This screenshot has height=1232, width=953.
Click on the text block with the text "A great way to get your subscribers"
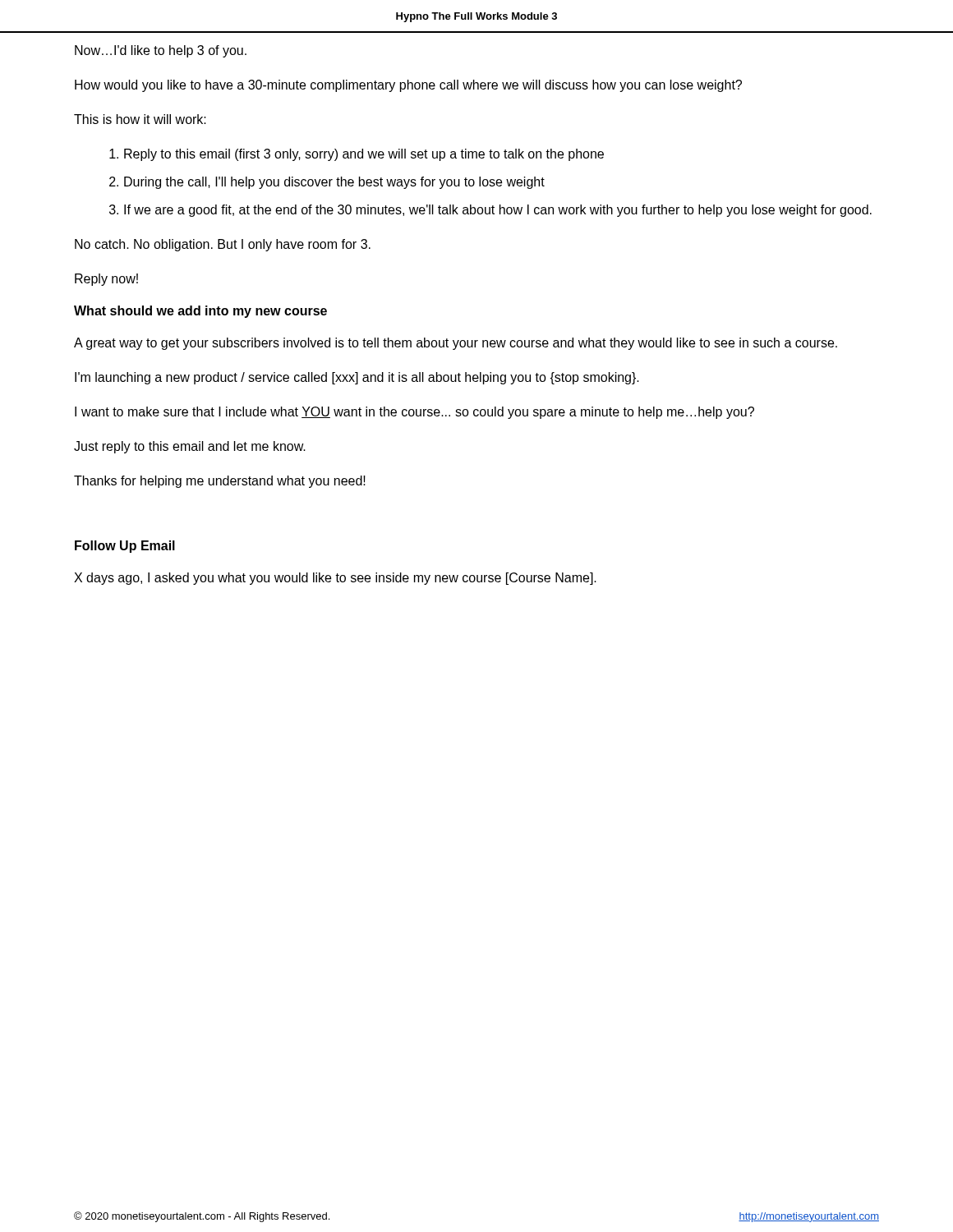click(x=456, y=343)
